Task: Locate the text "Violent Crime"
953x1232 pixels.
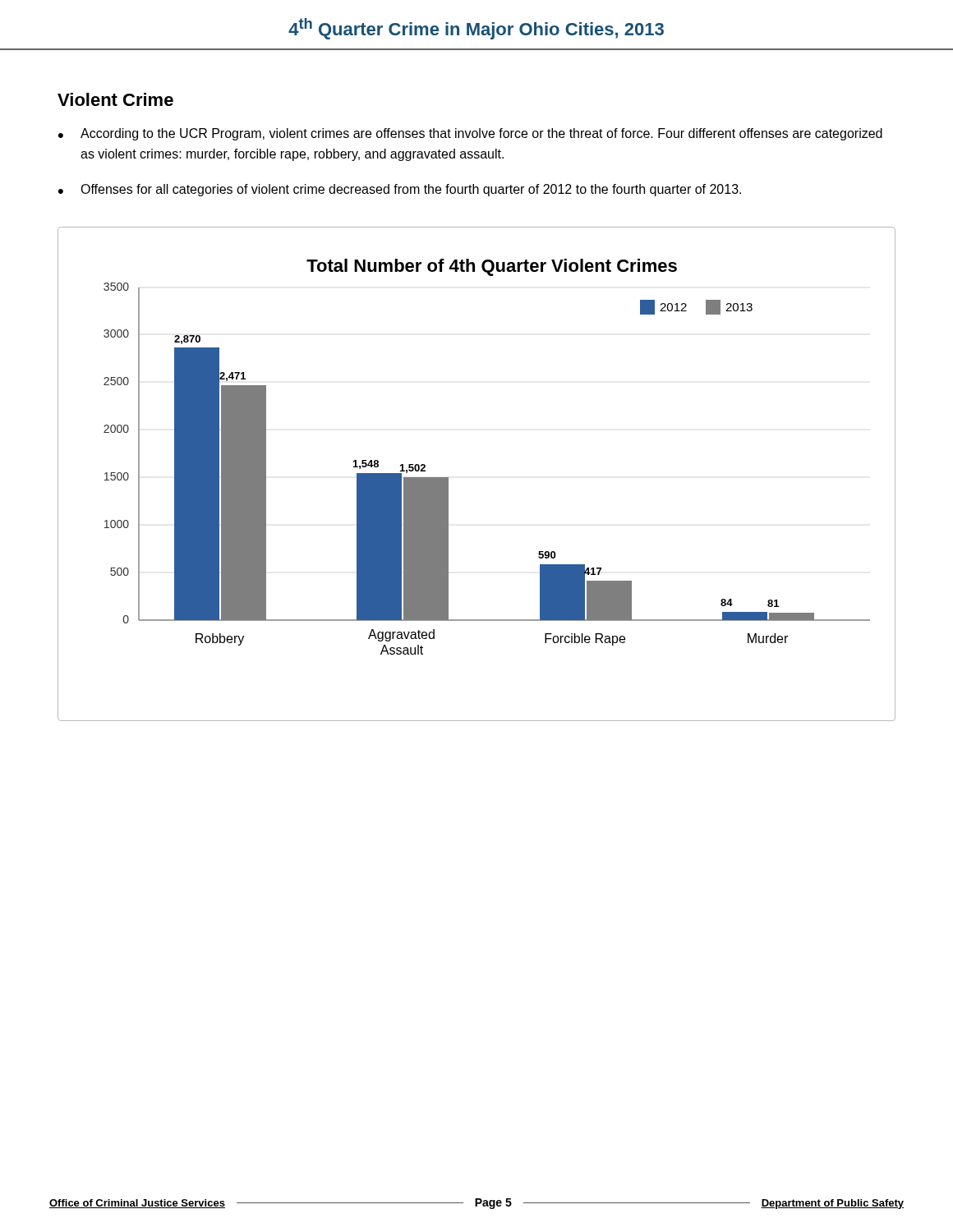Action: [116, 100]
